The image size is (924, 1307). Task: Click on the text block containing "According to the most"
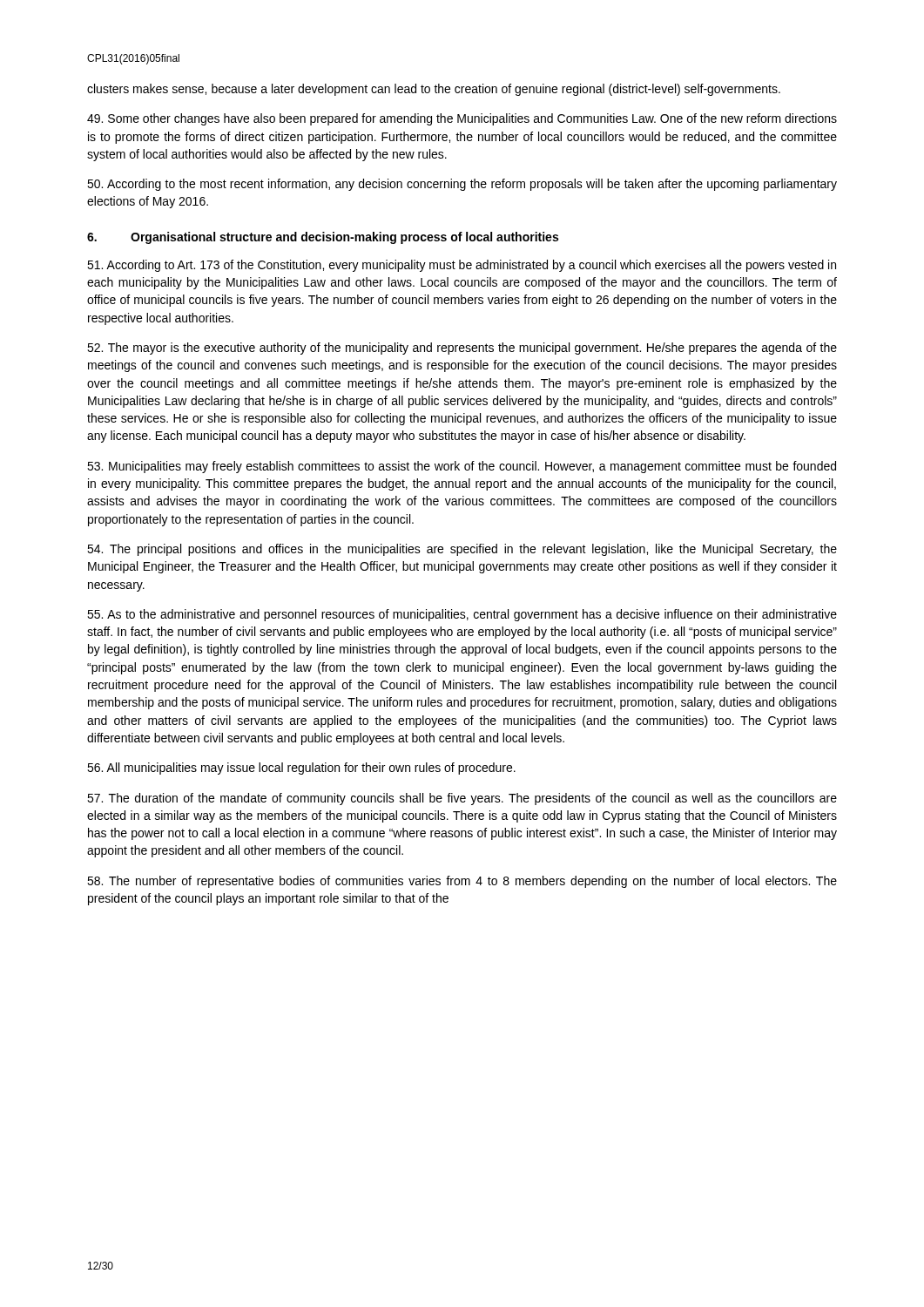tap(462, 193)
